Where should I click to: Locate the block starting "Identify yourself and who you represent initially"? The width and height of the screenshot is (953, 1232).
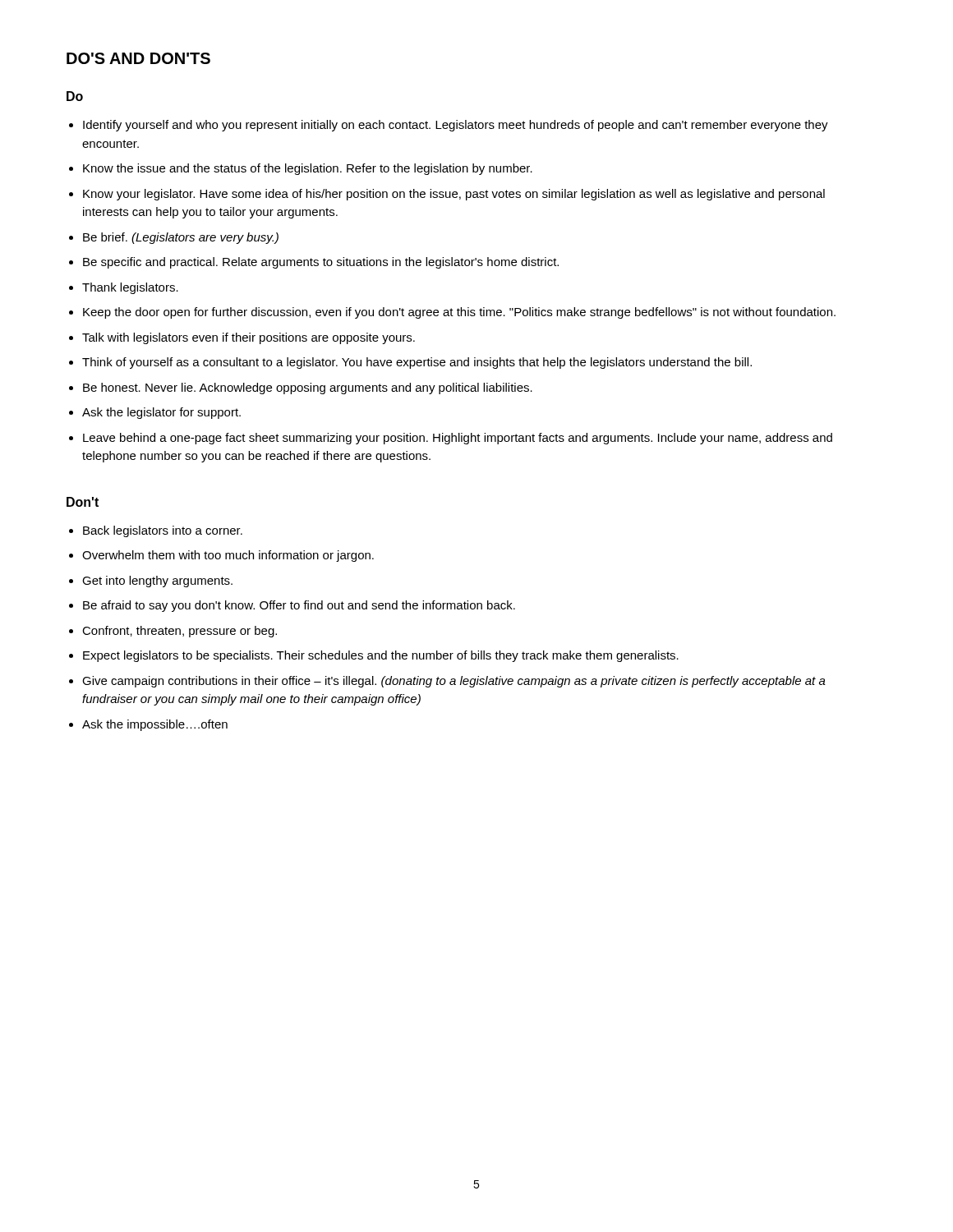(455, 134)
